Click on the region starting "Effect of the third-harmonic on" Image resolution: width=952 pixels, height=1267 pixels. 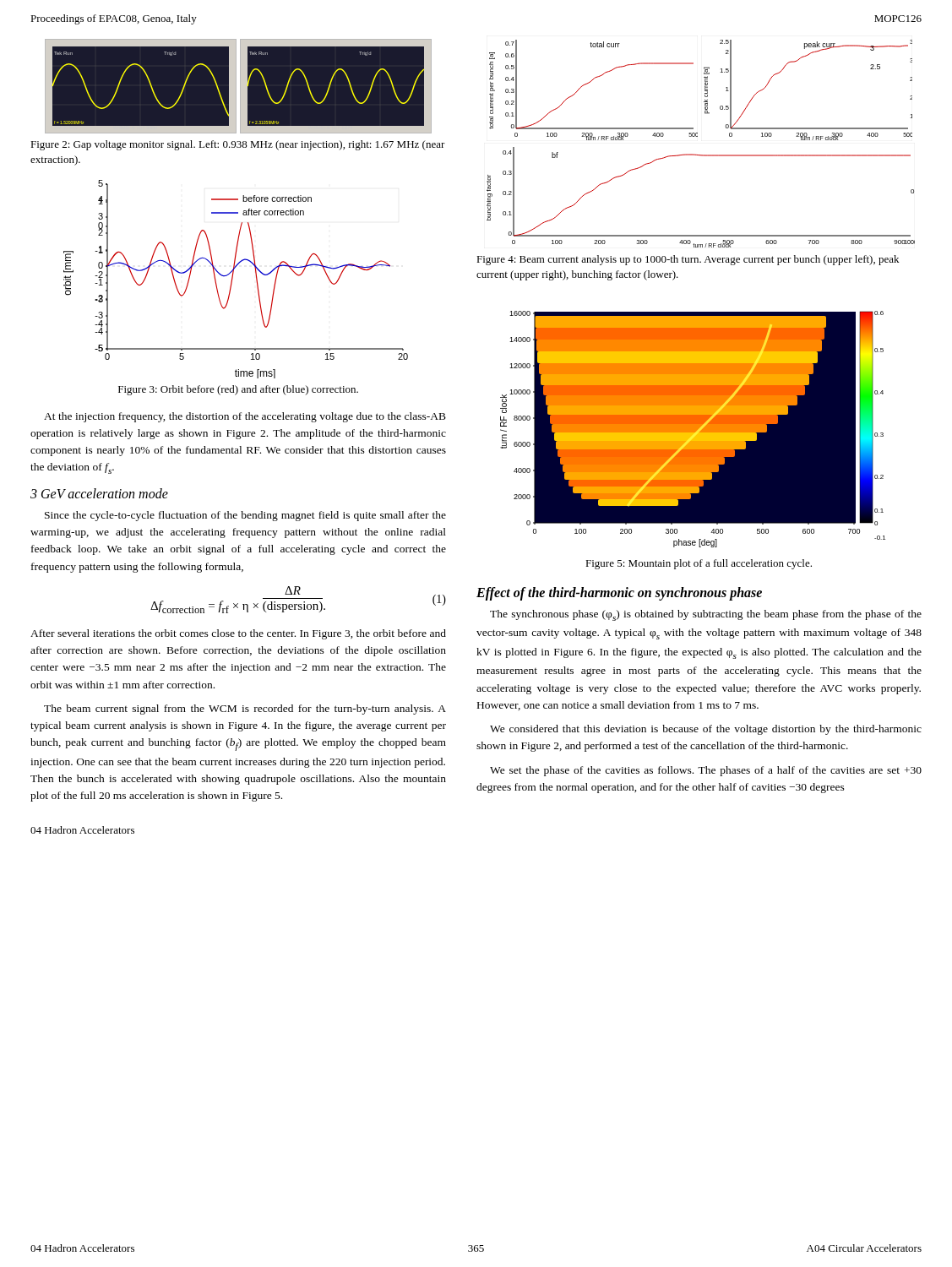pyautogui.click(x=619, y=592)
